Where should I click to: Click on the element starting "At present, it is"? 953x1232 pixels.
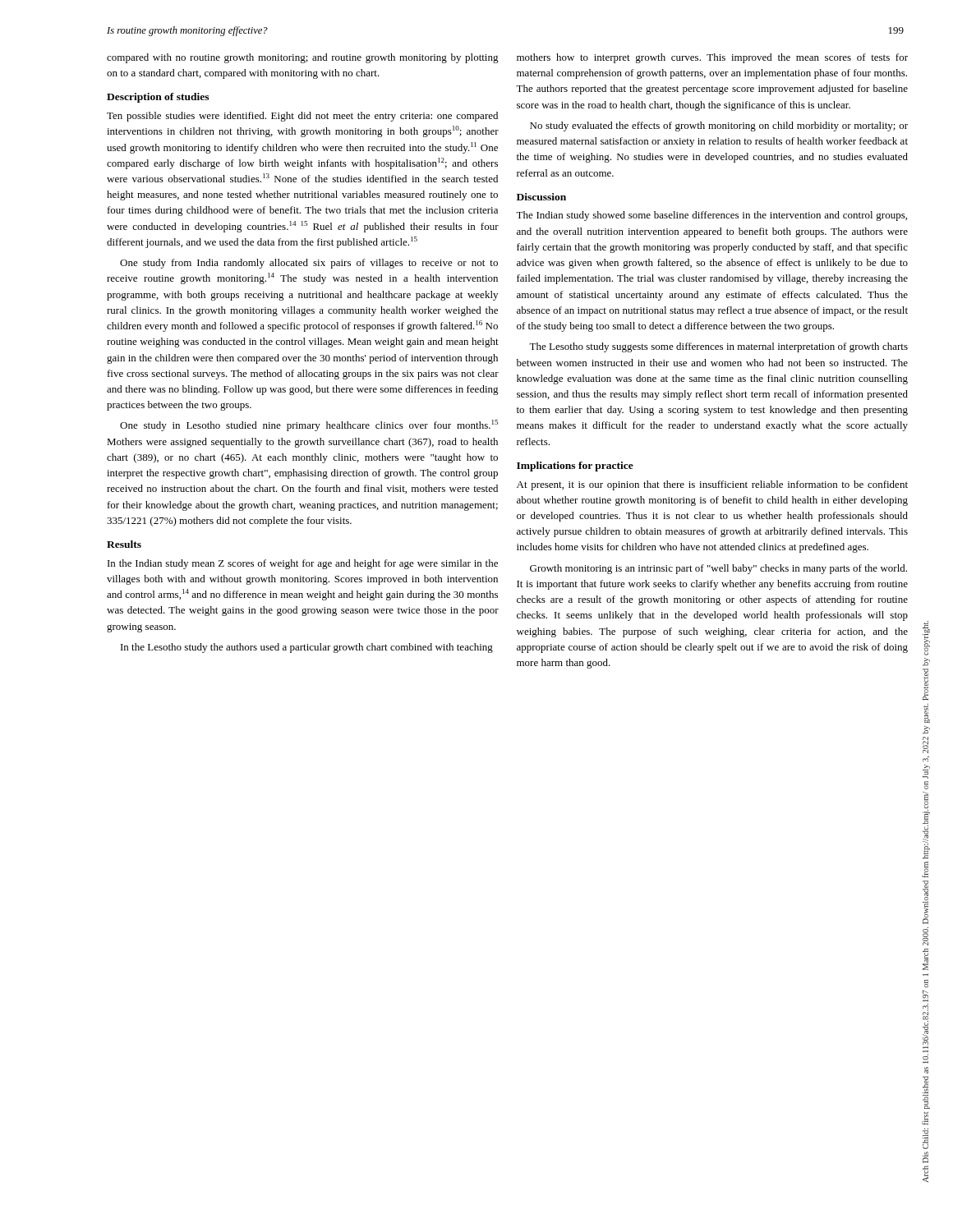coord(712,515)
